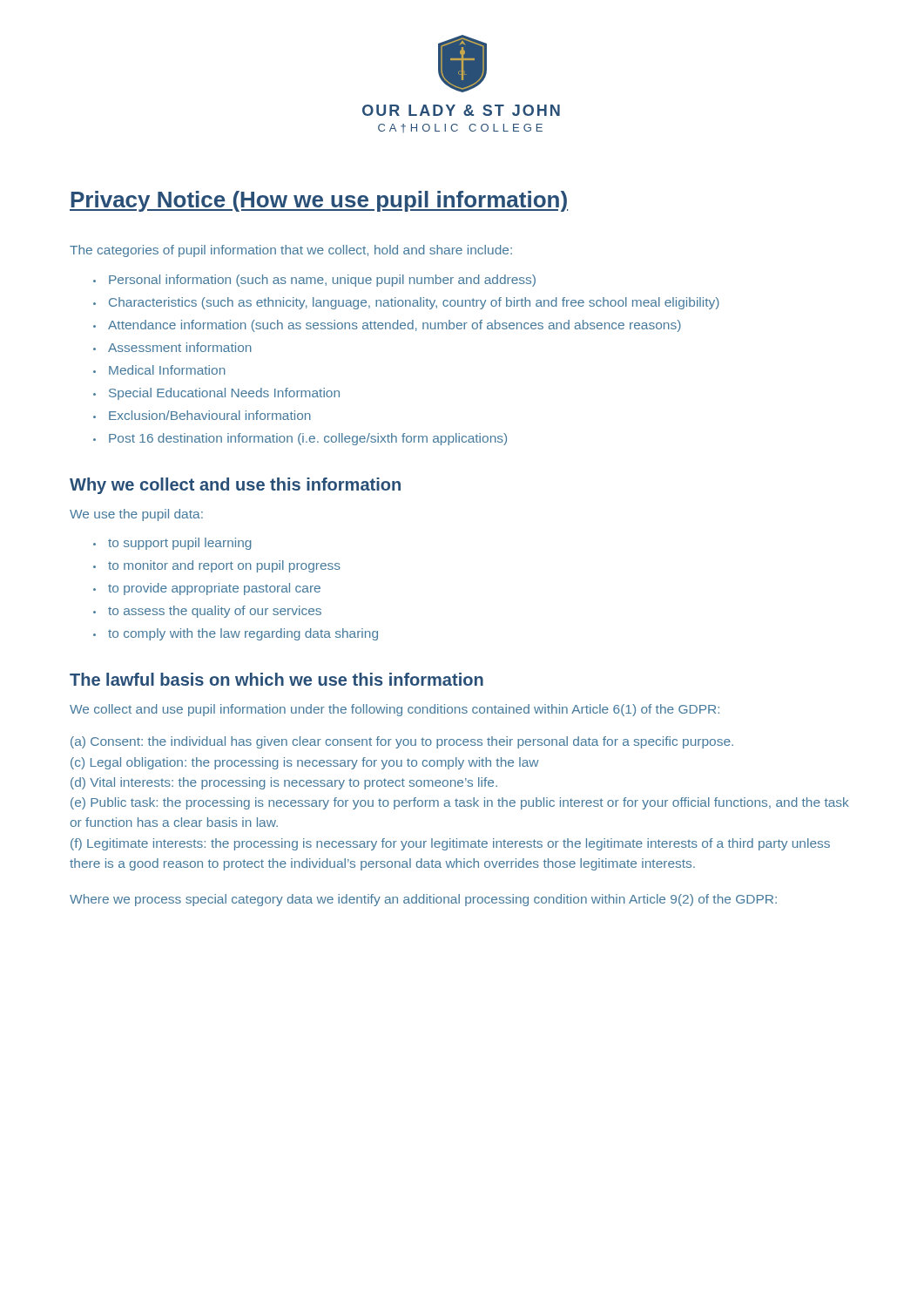The height and width of the screenshot is (1307, 924).
Task: Click on the element starting "to support pupil learning"
Action: pyautogui.click(x=180, y=542)
